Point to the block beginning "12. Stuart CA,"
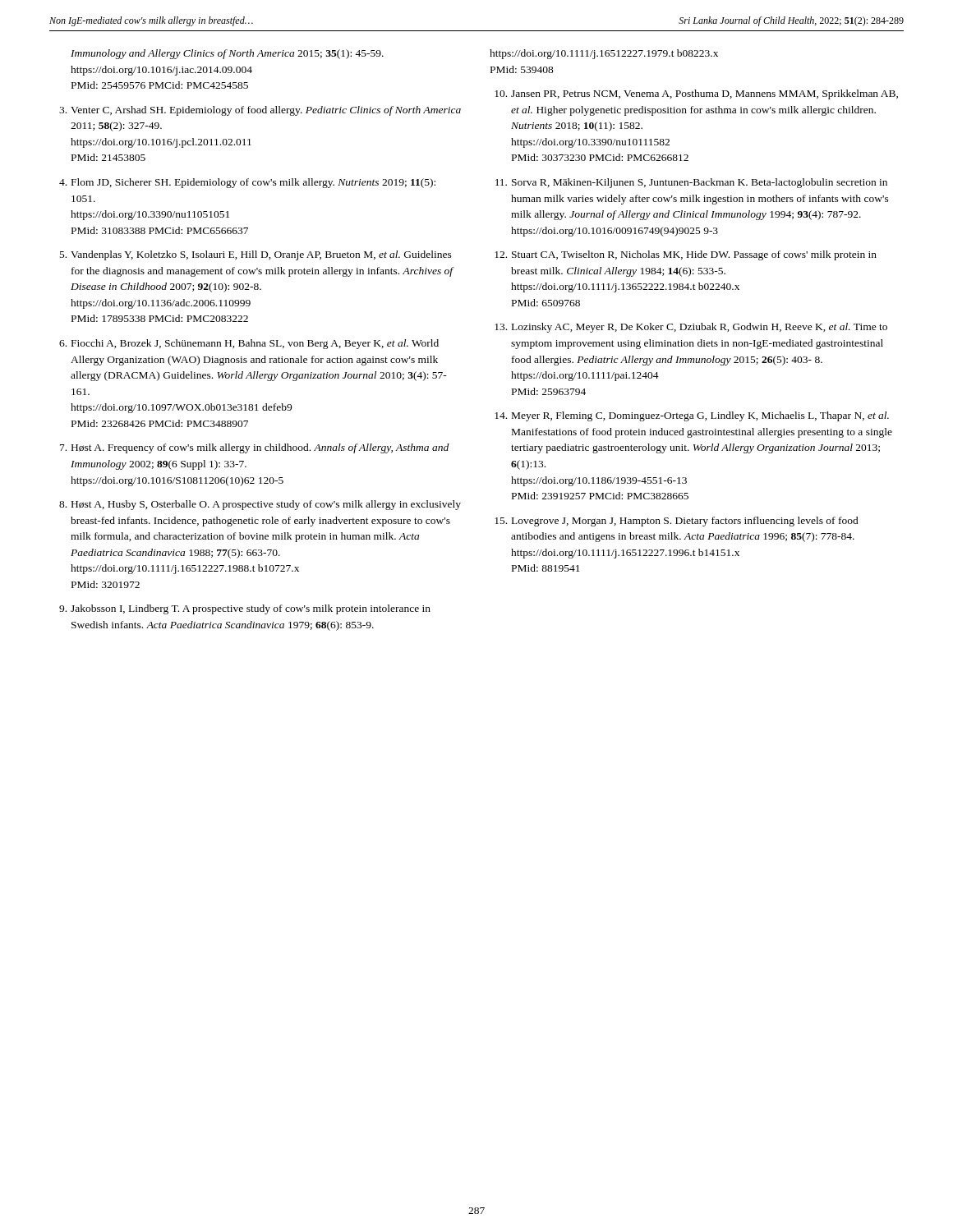The width and height of the screenshot is (953, 1232). [697, 279]
